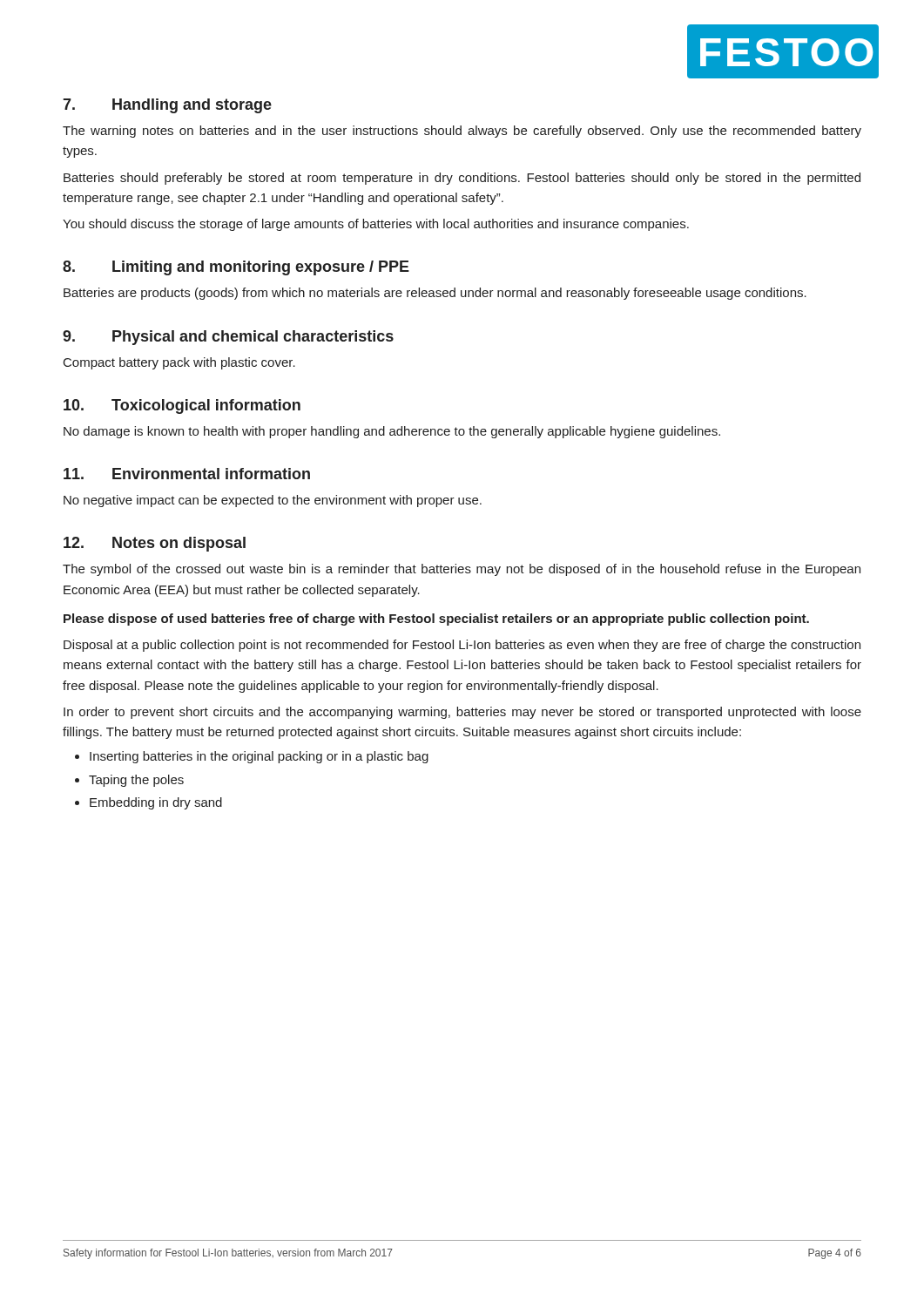The image size is (924, 1307).
Task: Point to the region starting "Compact battery pack with plastic cover."
Action: (x=179, y=362)
